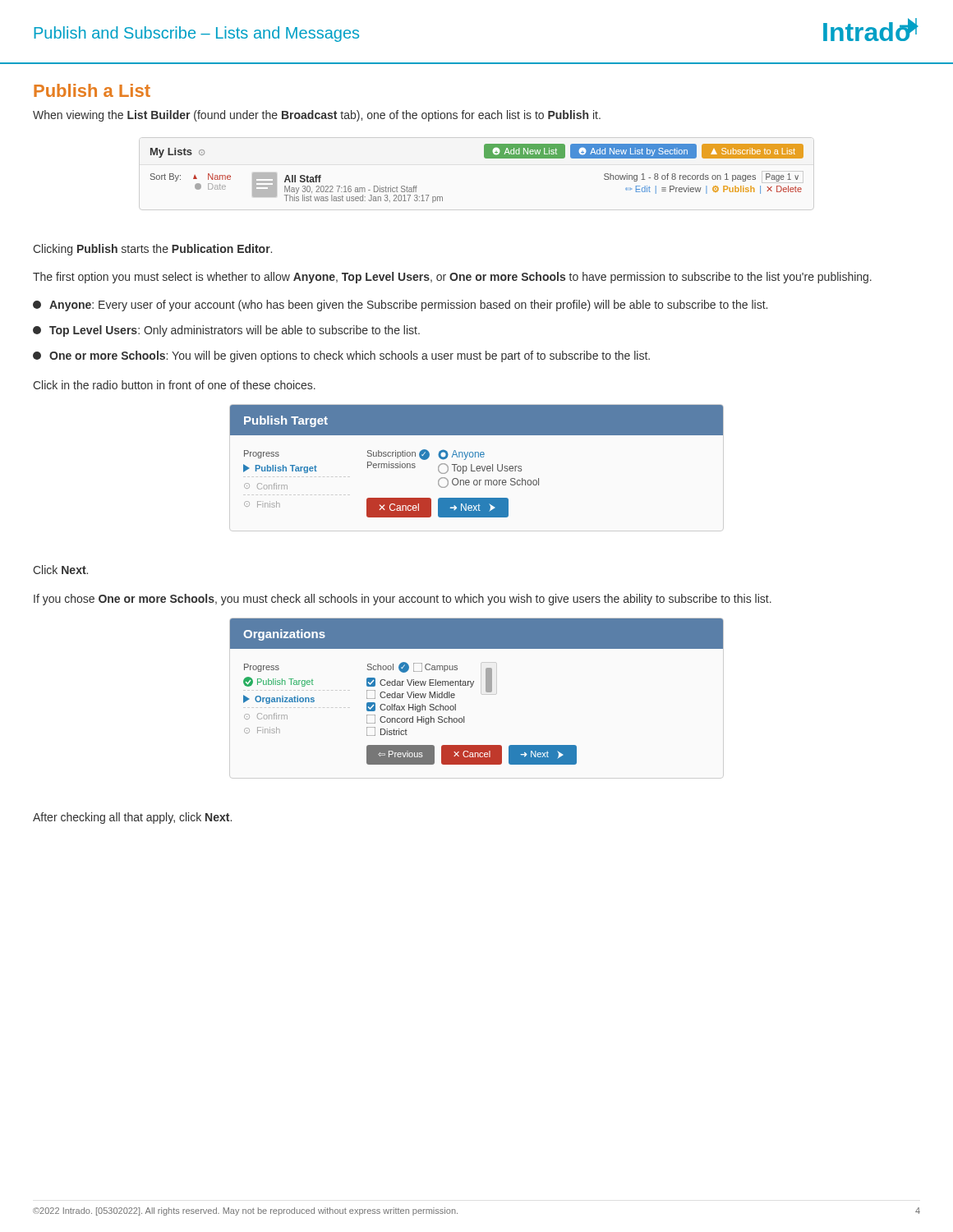Image resolution: width=953 pixels, height=1232 pixels.
Task: Find the list item with the text "Anyone: Every user of your account"
Action: pos(401,305)
